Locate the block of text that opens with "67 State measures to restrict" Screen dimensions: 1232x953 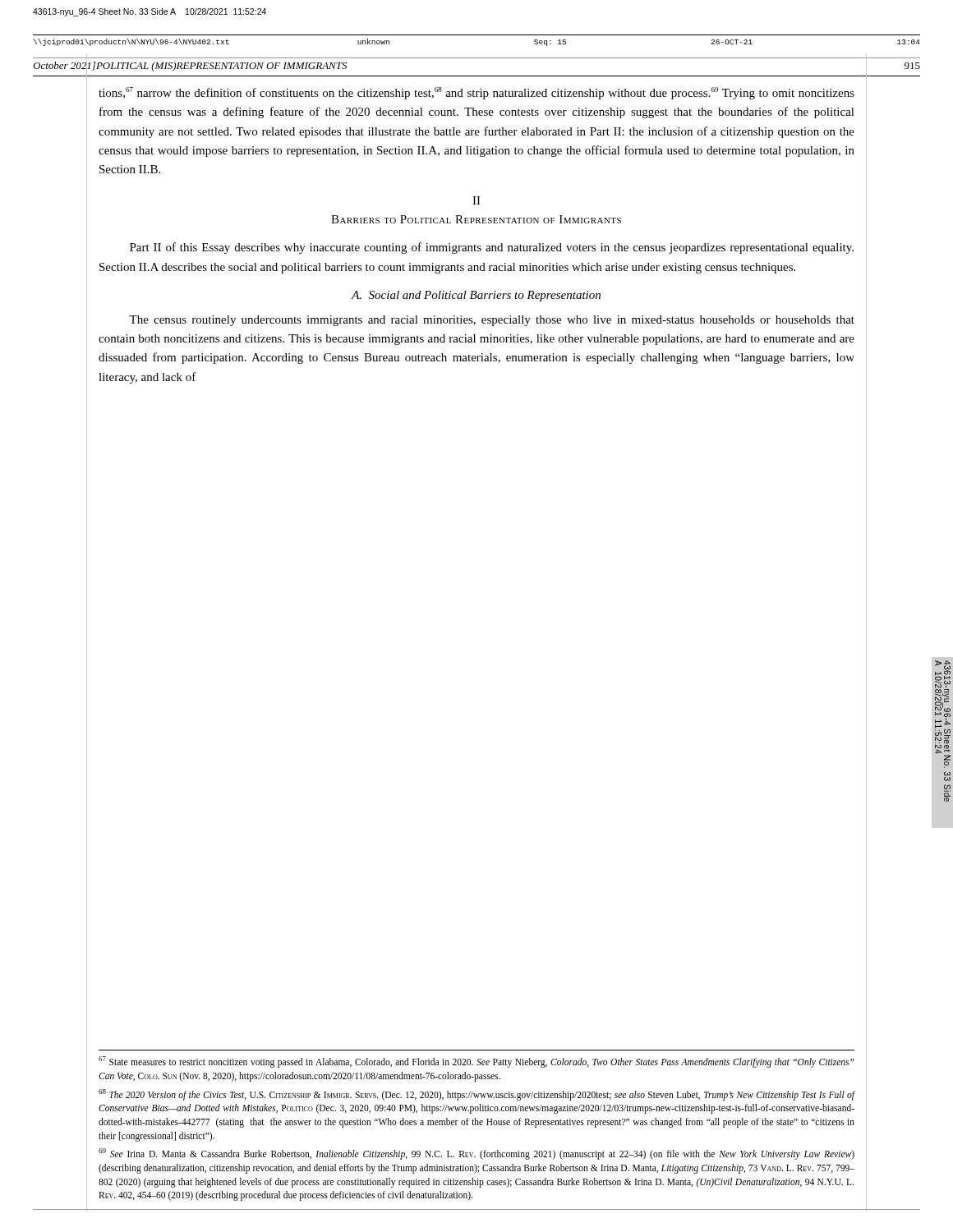coord(476,1068)
